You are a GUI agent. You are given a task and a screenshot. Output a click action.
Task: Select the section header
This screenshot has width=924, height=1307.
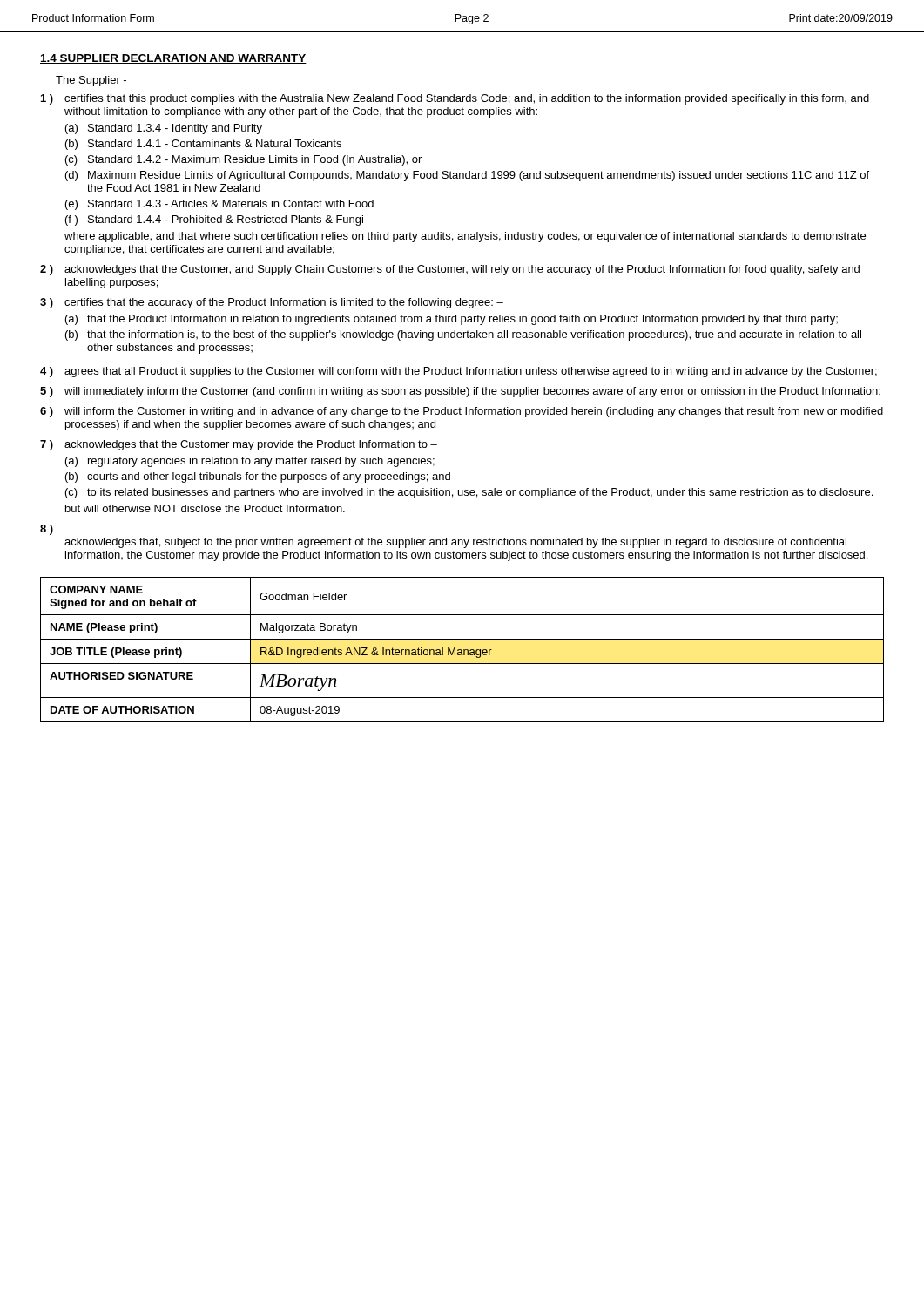(173, 58)
